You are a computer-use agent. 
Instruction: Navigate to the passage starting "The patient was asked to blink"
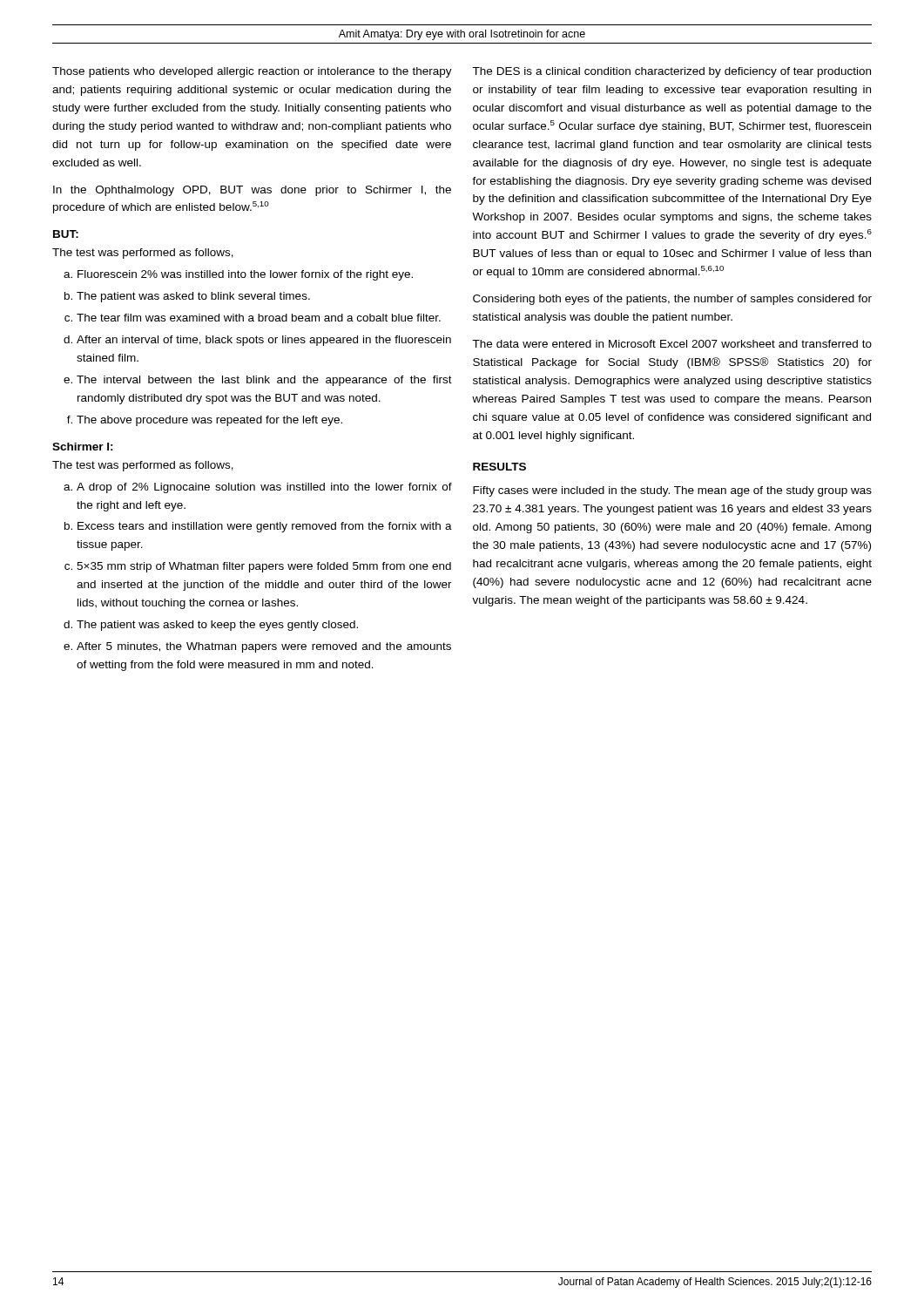(194, 296)
